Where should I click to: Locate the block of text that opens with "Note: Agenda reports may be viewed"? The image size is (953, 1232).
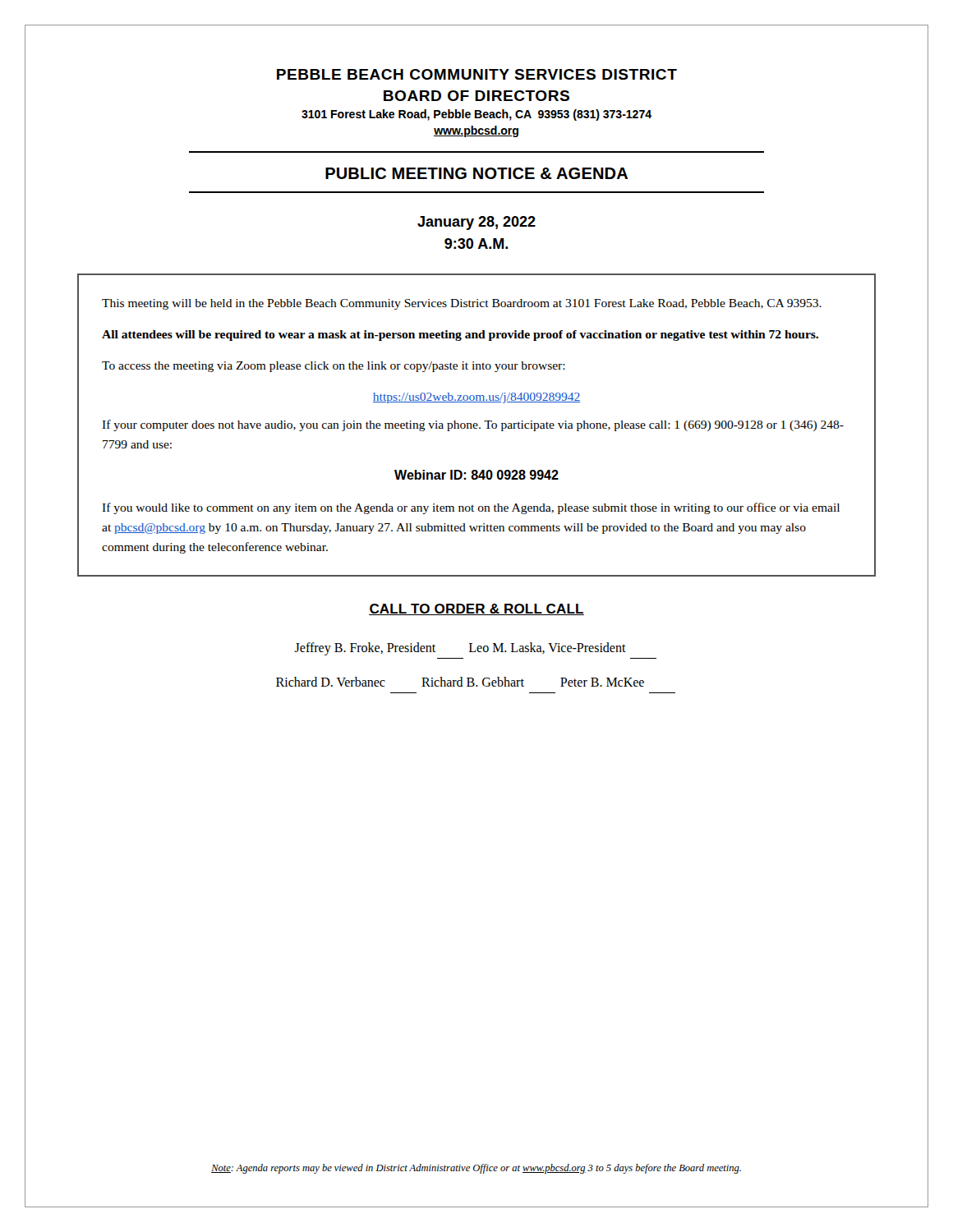[x=476, y=1168]
